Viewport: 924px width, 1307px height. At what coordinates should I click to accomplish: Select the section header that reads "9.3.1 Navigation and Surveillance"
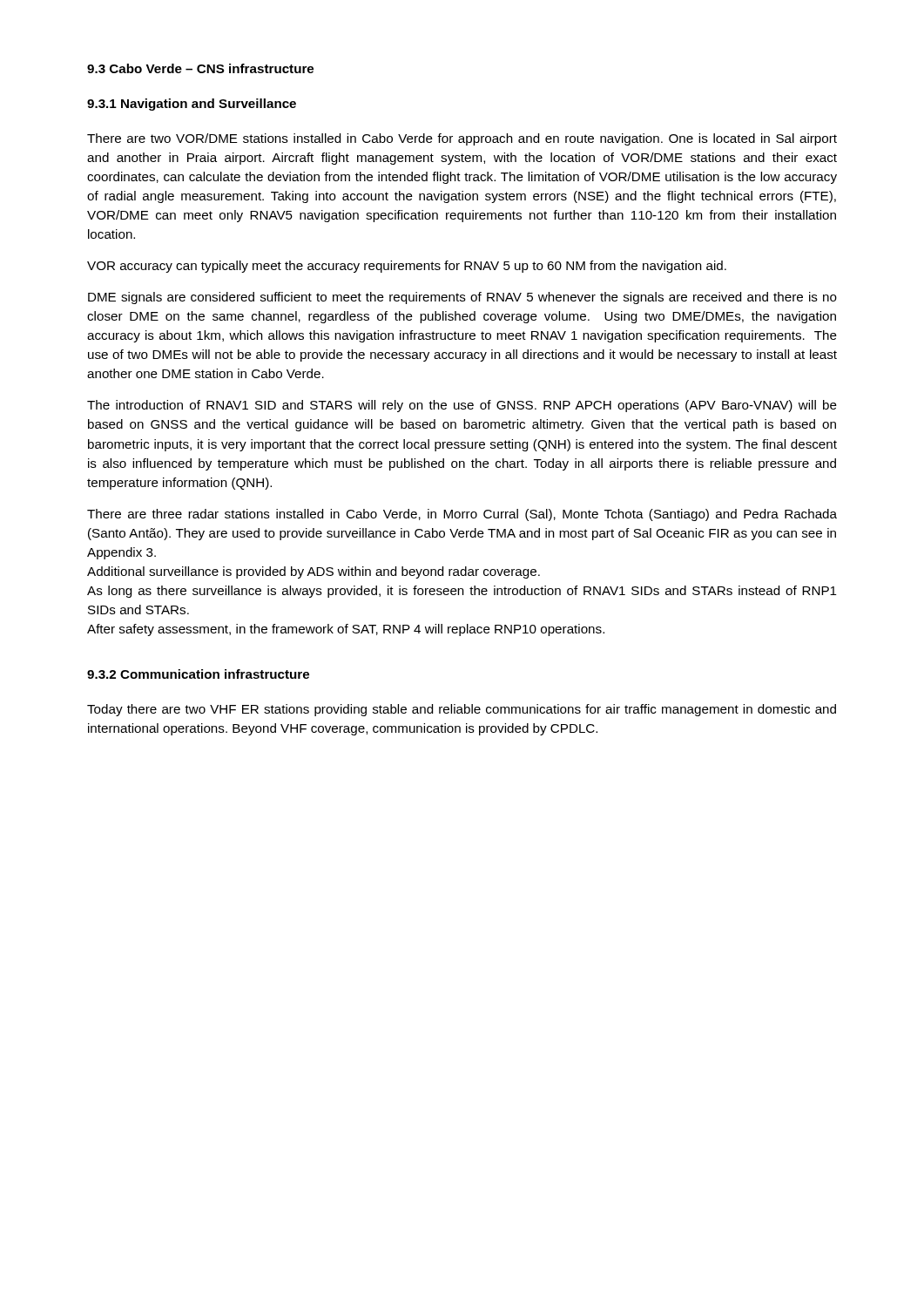click(192, 103)
